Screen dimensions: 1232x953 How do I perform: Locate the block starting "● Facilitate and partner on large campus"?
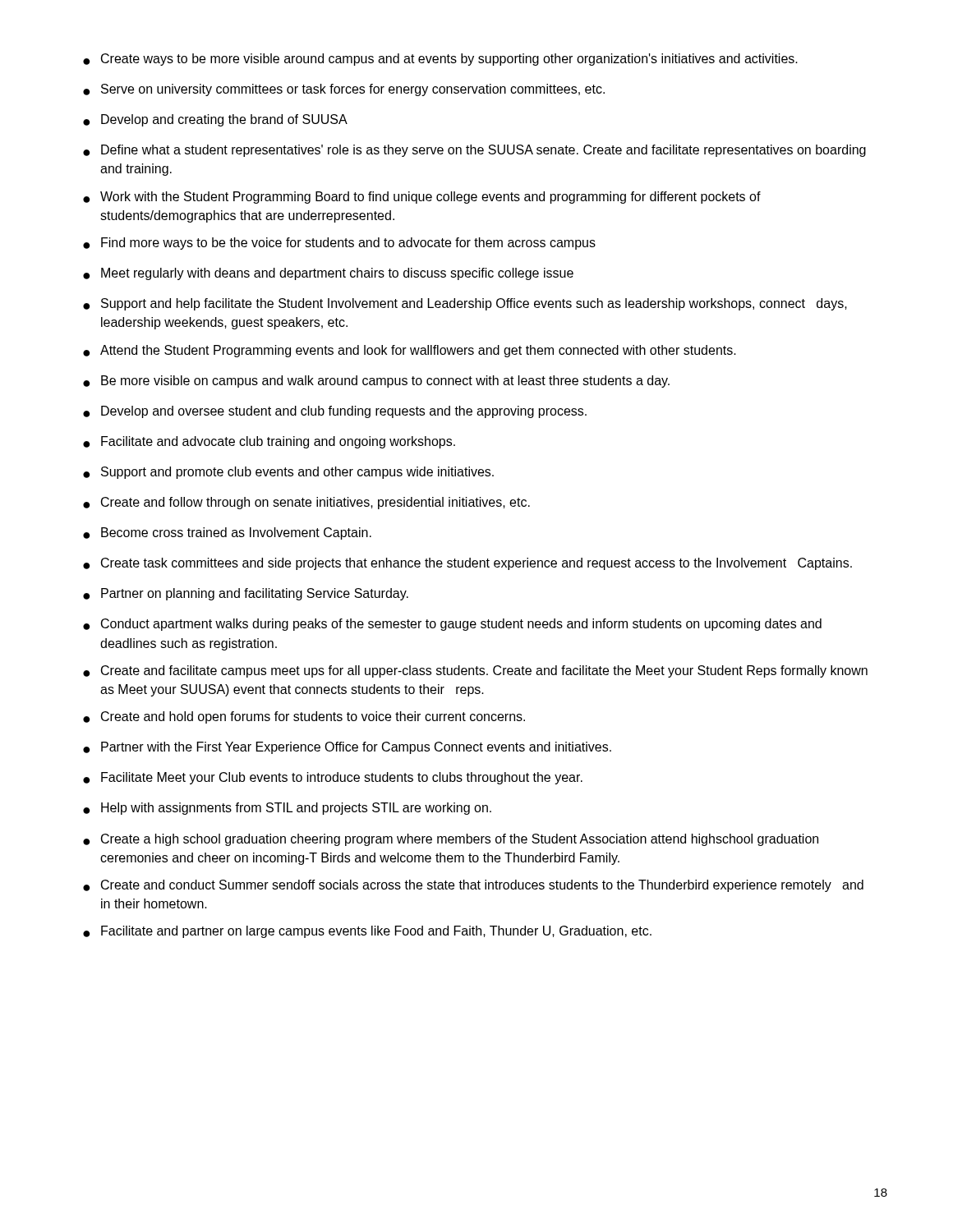click(476, 933)
